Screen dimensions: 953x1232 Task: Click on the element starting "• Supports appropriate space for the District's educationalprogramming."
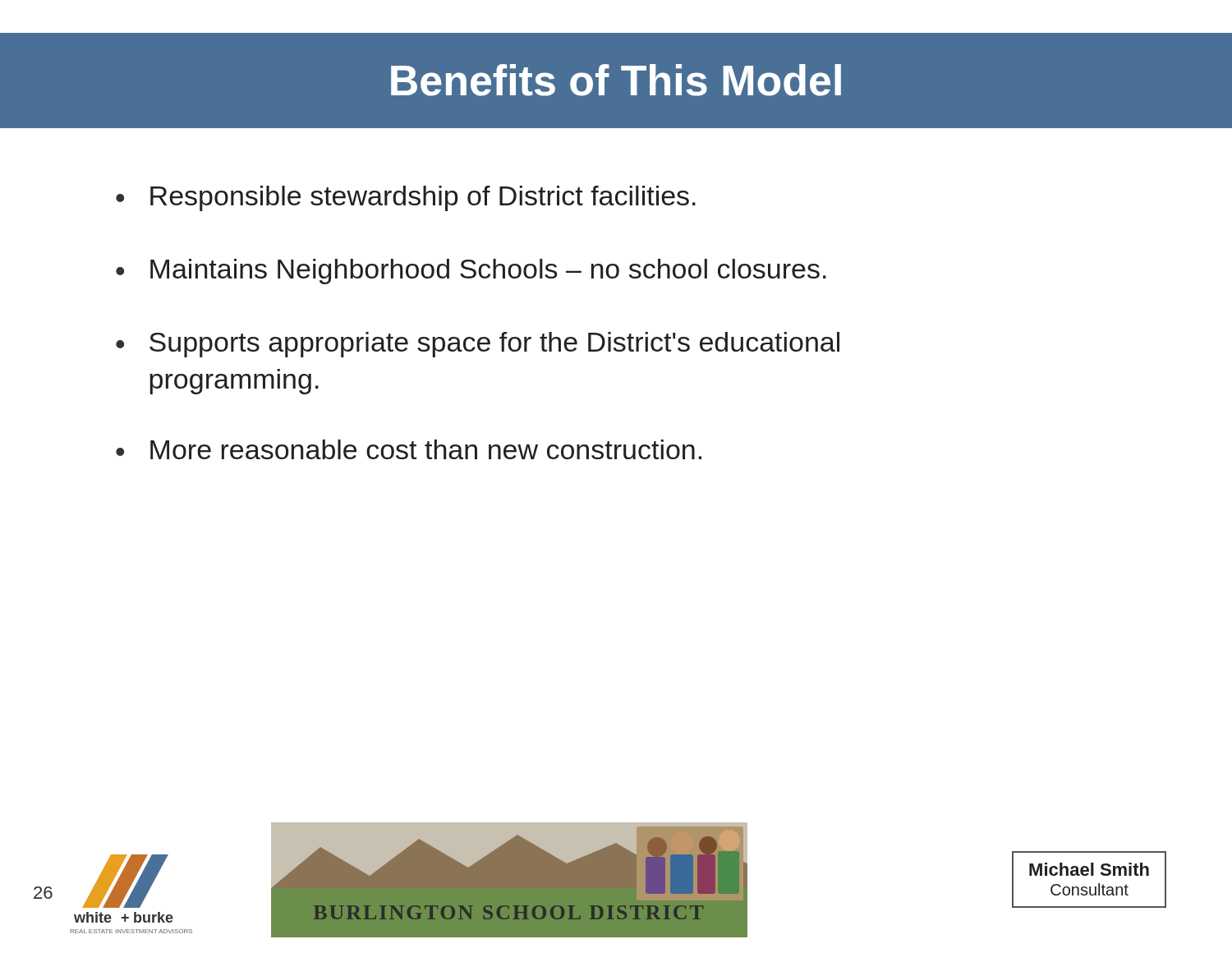tap(478, 361)
